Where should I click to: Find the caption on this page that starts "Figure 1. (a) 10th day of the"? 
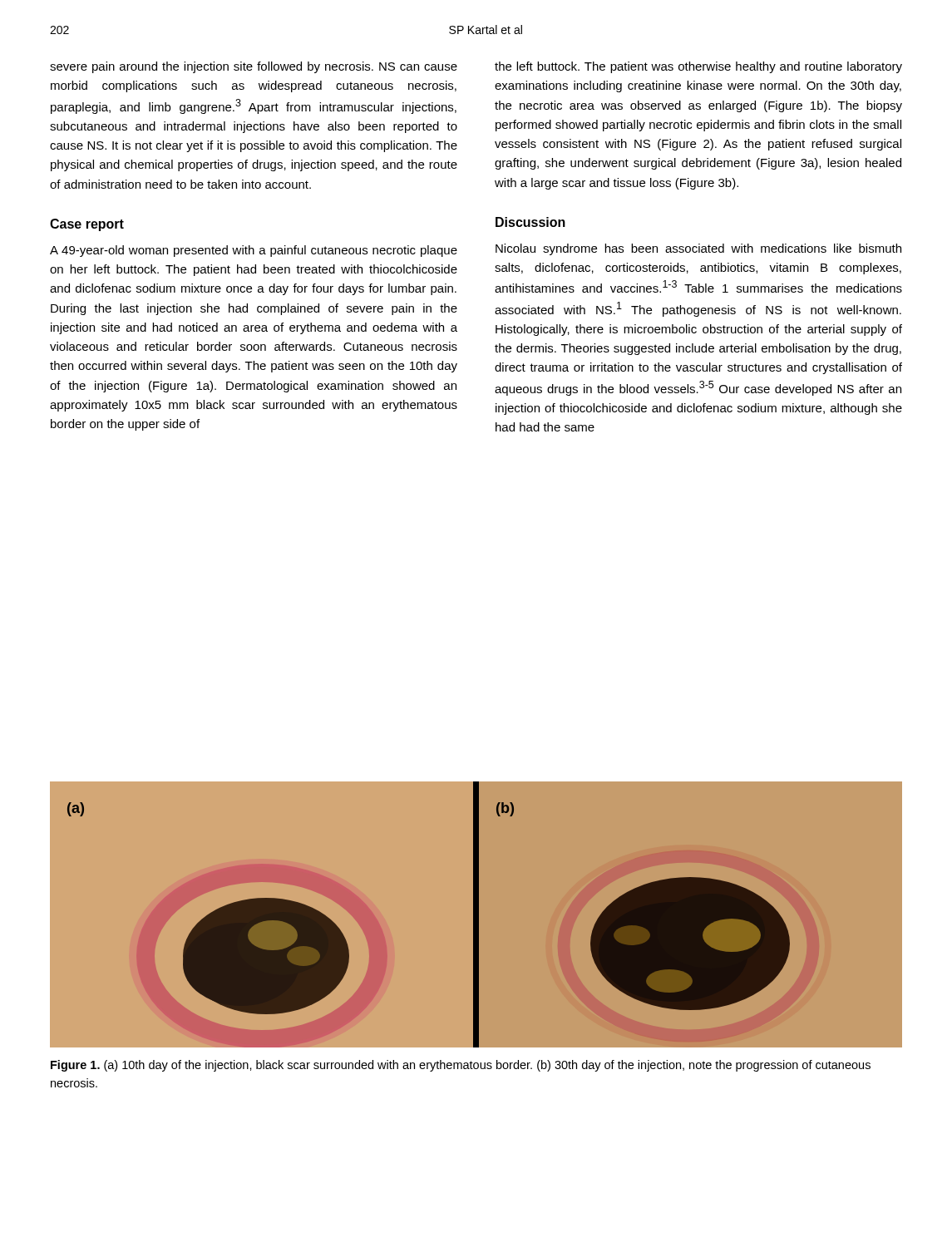[460, 1074]
